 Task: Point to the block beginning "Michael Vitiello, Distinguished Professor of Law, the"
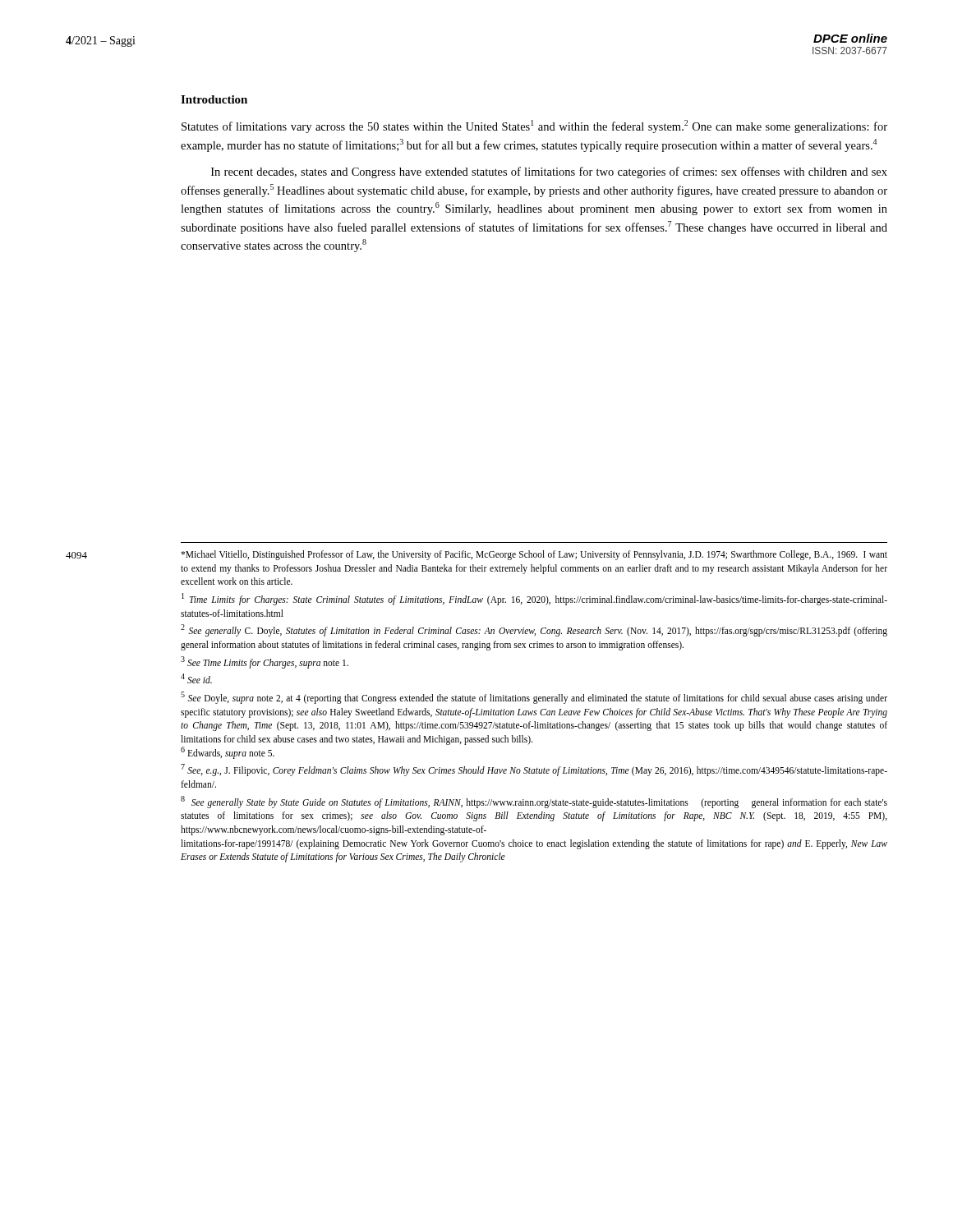click(534, 706)
